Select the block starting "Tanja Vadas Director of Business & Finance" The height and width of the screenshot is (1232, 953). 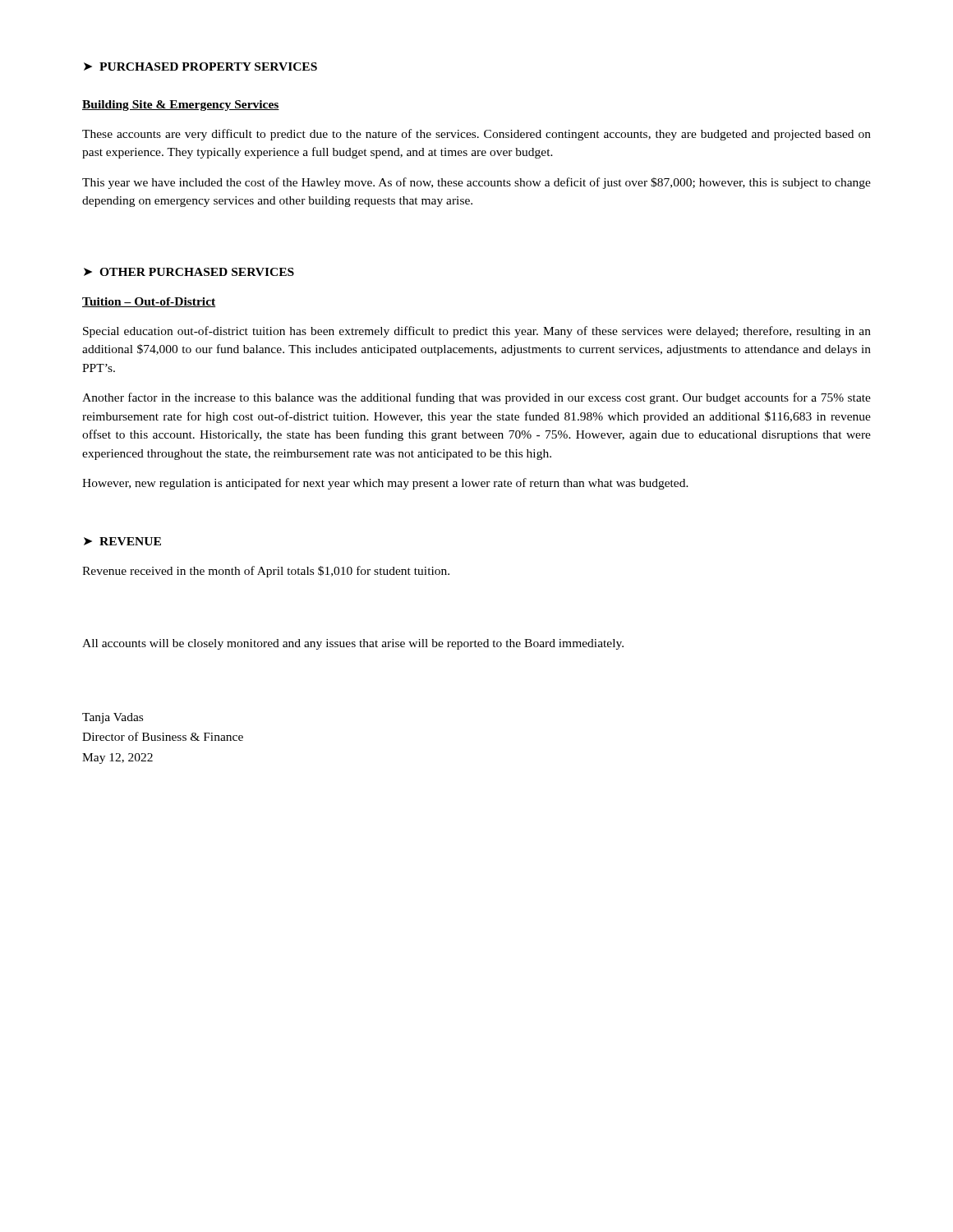pyautogui.click(x=163, y=737)
